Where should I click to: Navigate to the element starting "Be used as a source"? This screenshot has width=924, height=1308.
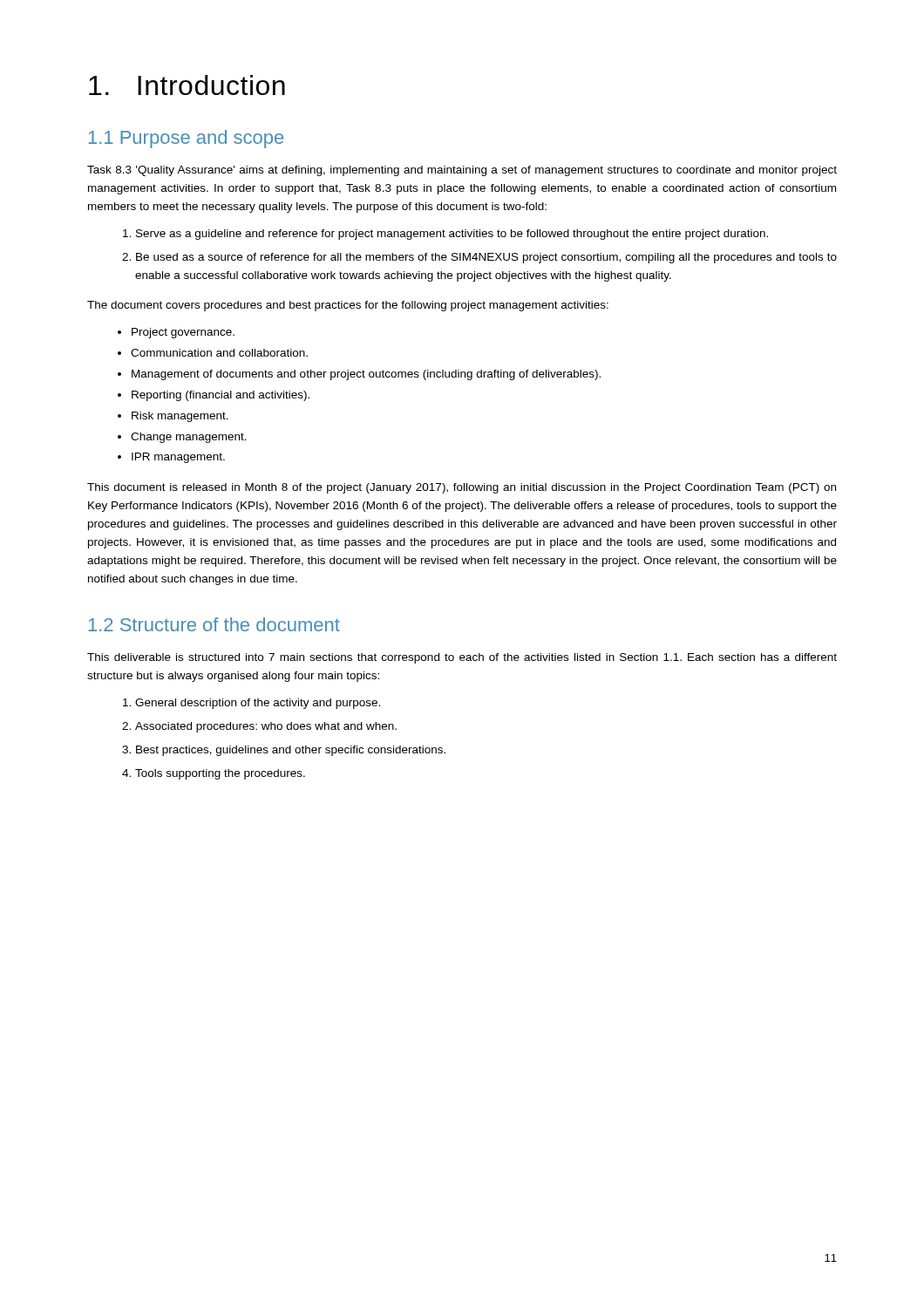click(486, 267)
